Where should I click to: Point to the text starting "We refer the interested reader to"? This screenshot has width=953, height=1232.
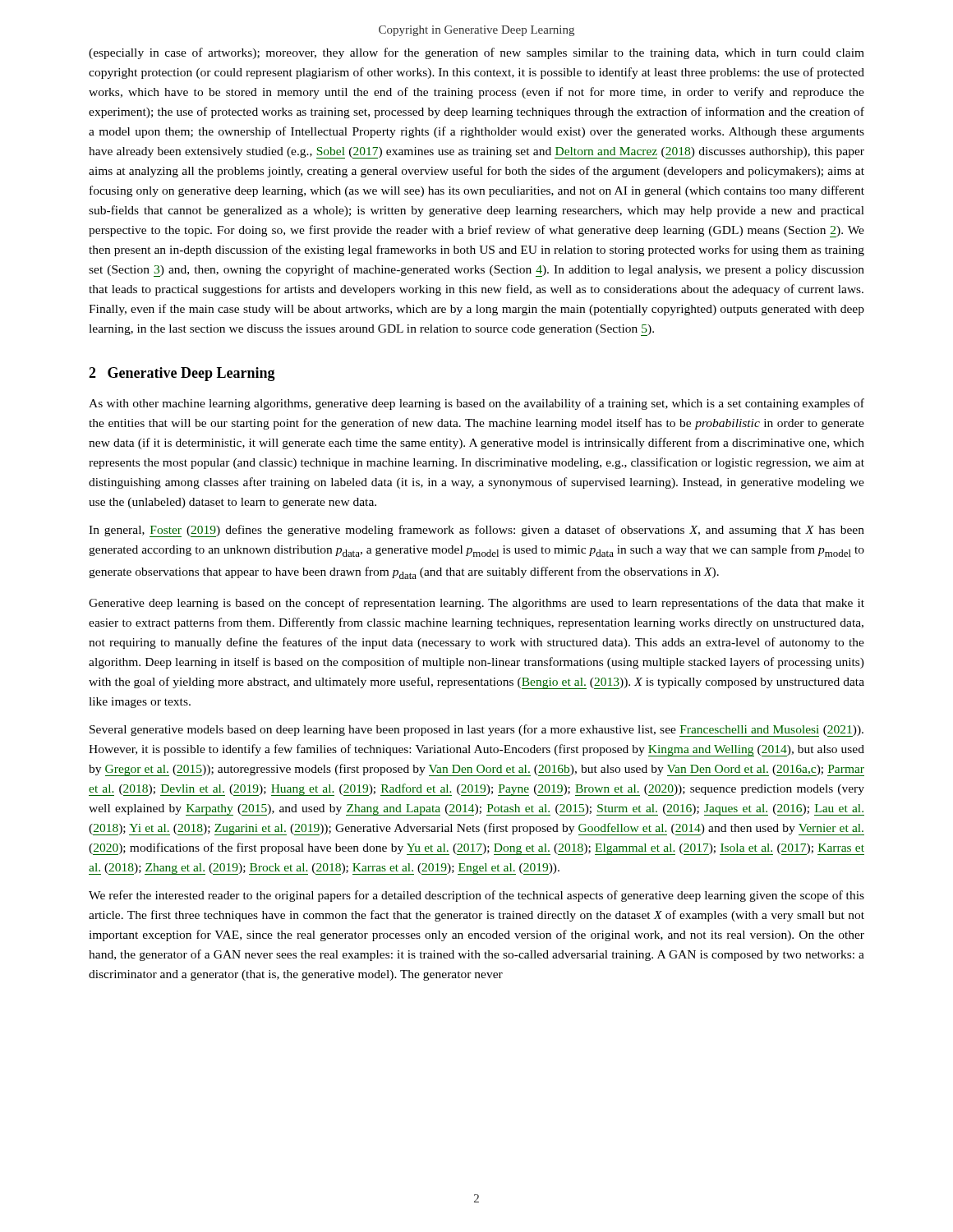(476, 935)
